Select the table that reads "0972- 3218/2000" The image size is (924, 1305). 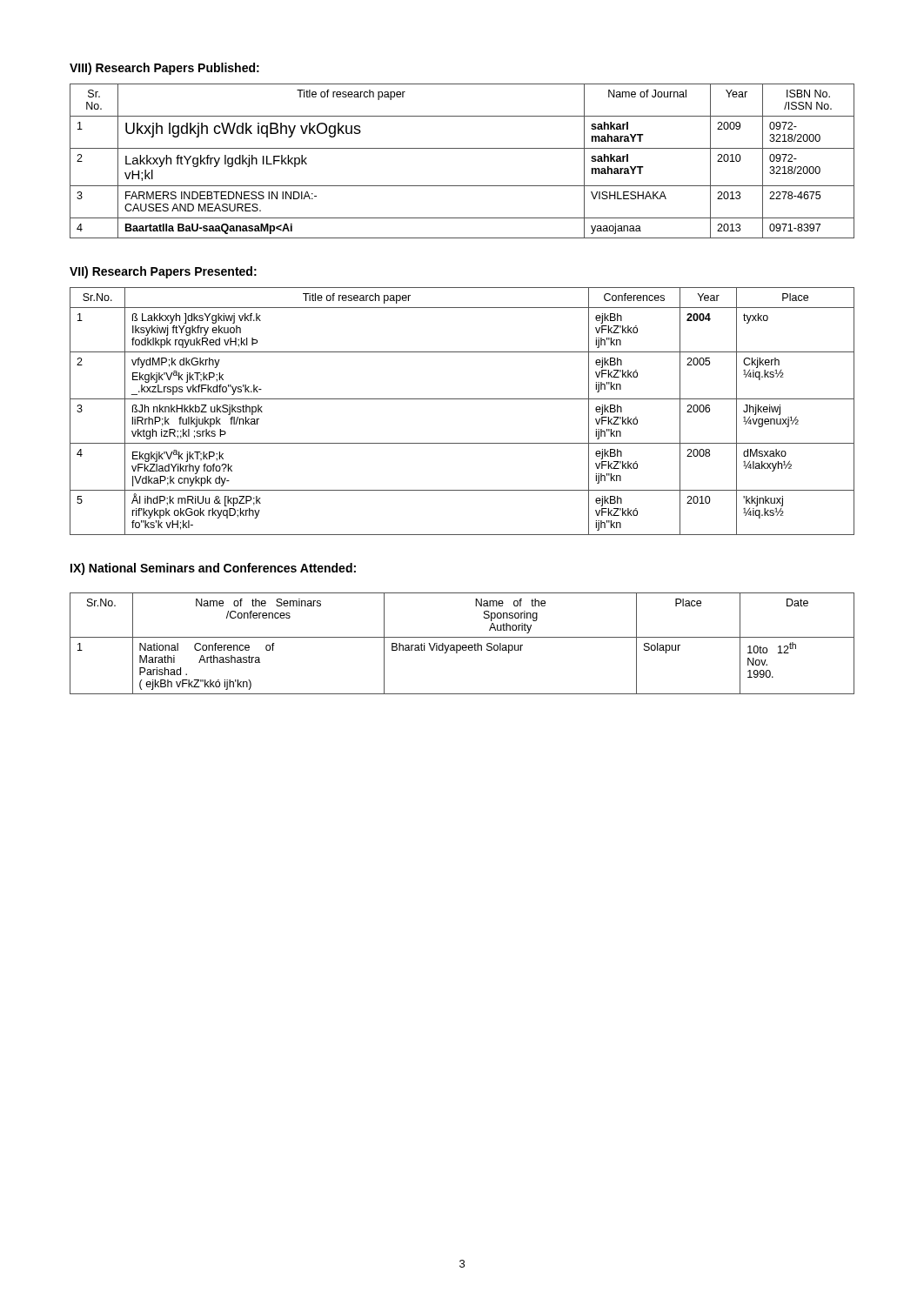(462, 161)
